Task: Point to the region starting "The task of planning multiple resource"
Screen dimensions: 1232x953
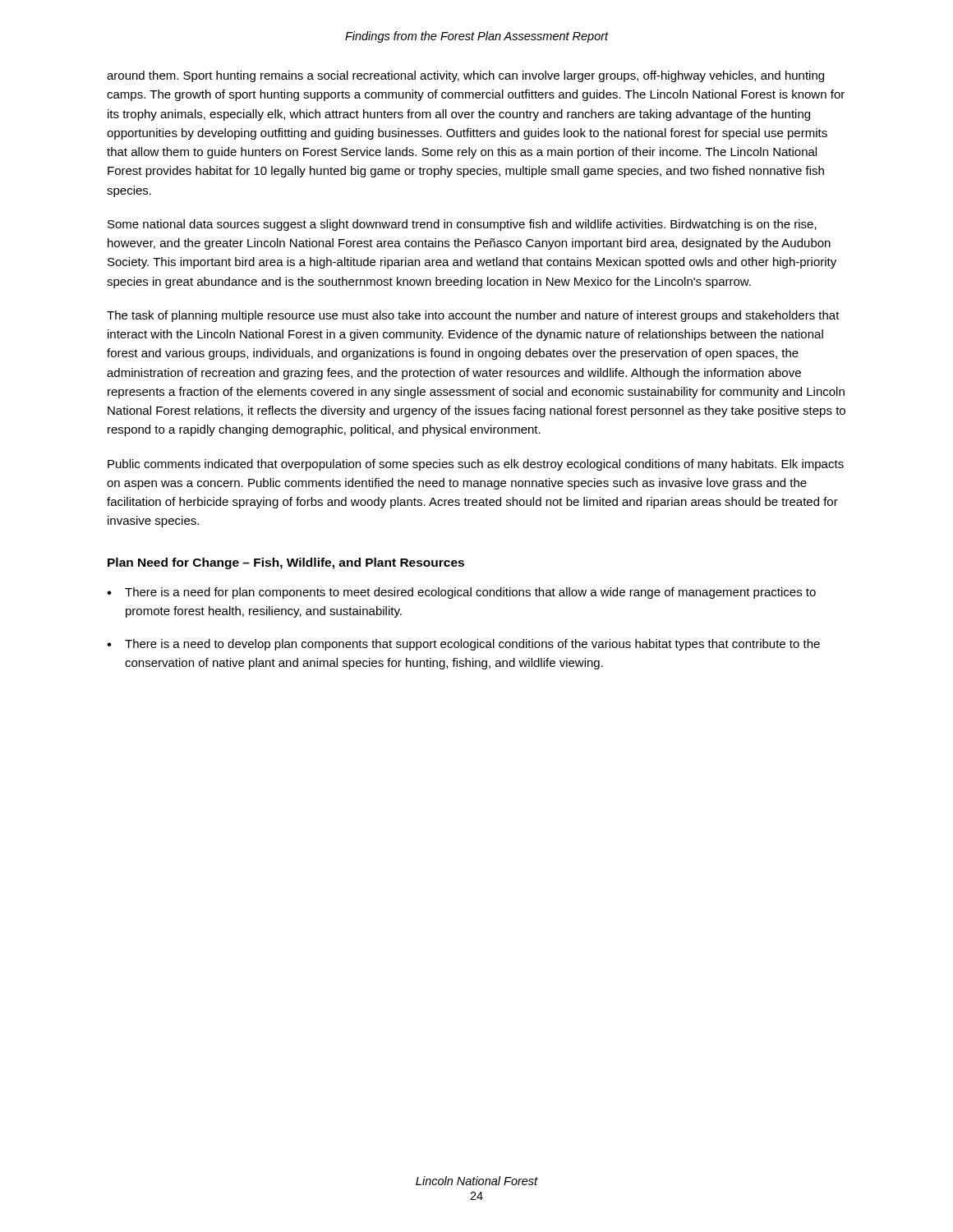Action: pyautogui.click(x=476, y=372)
